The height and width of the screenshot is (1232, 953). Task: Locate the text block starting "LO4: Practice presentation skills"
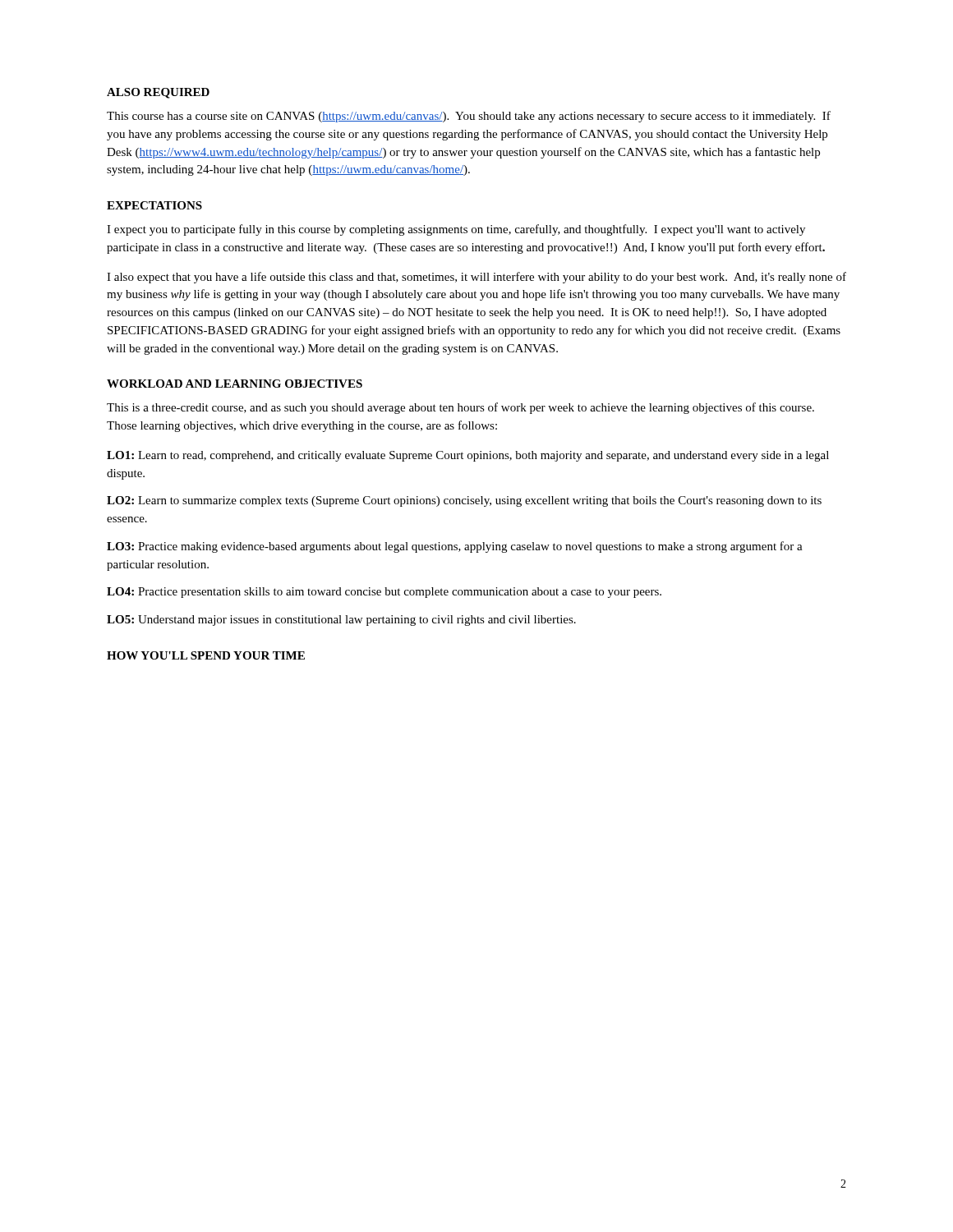(x=385, y=592)
